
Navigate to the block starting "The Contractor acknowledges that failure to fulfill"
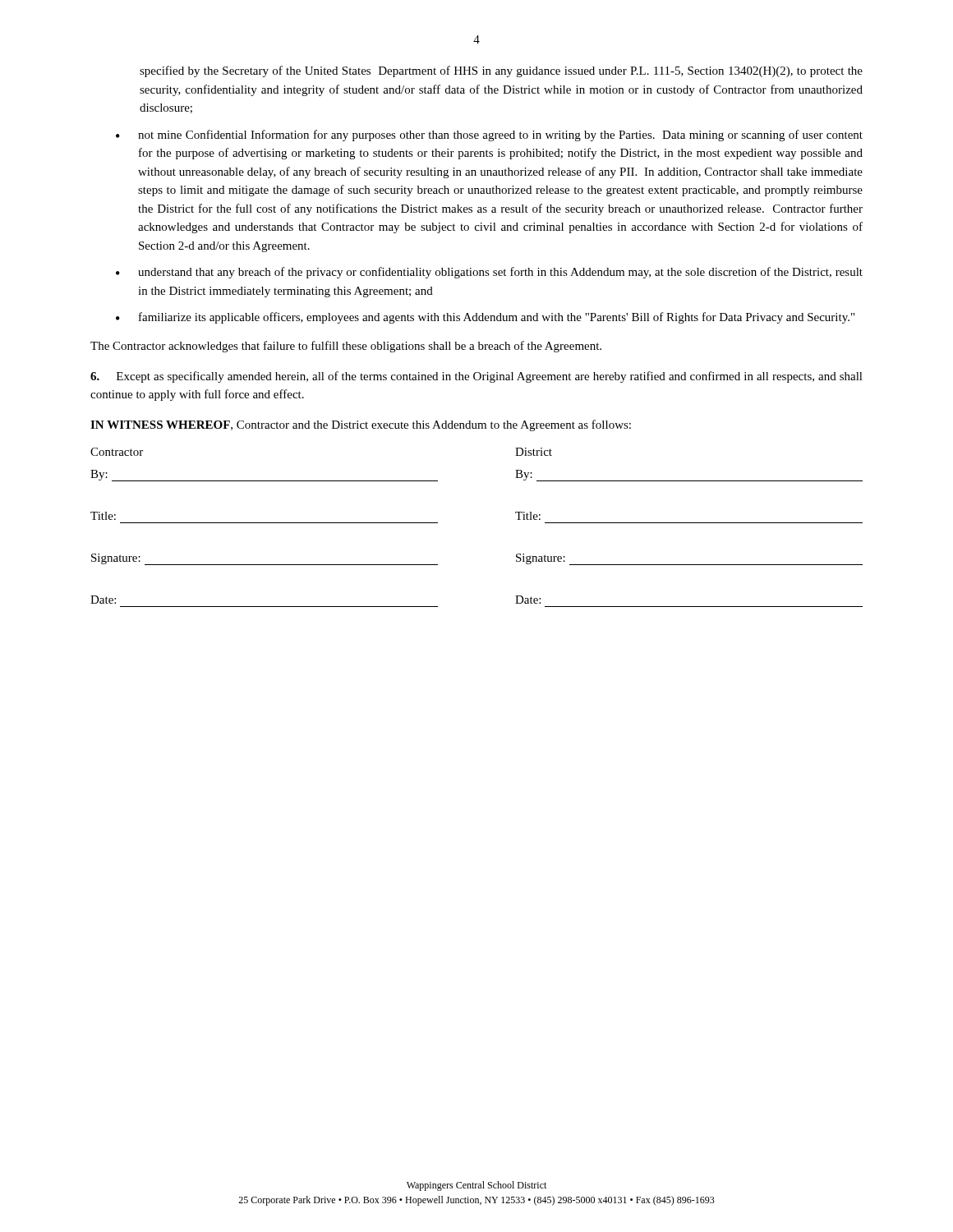point(346,346)
